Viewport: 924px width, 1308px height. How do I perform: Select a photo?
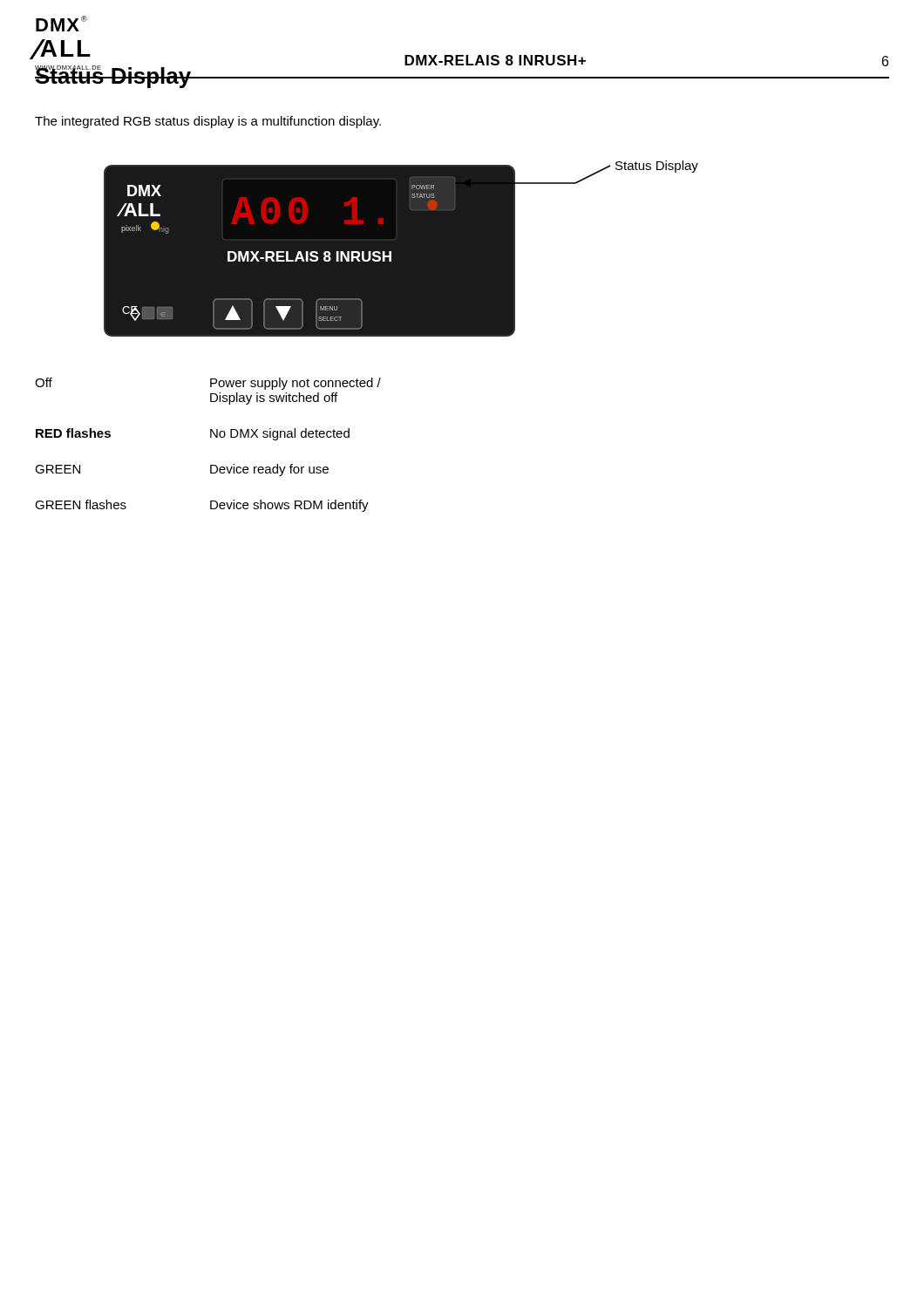(462, 262)
